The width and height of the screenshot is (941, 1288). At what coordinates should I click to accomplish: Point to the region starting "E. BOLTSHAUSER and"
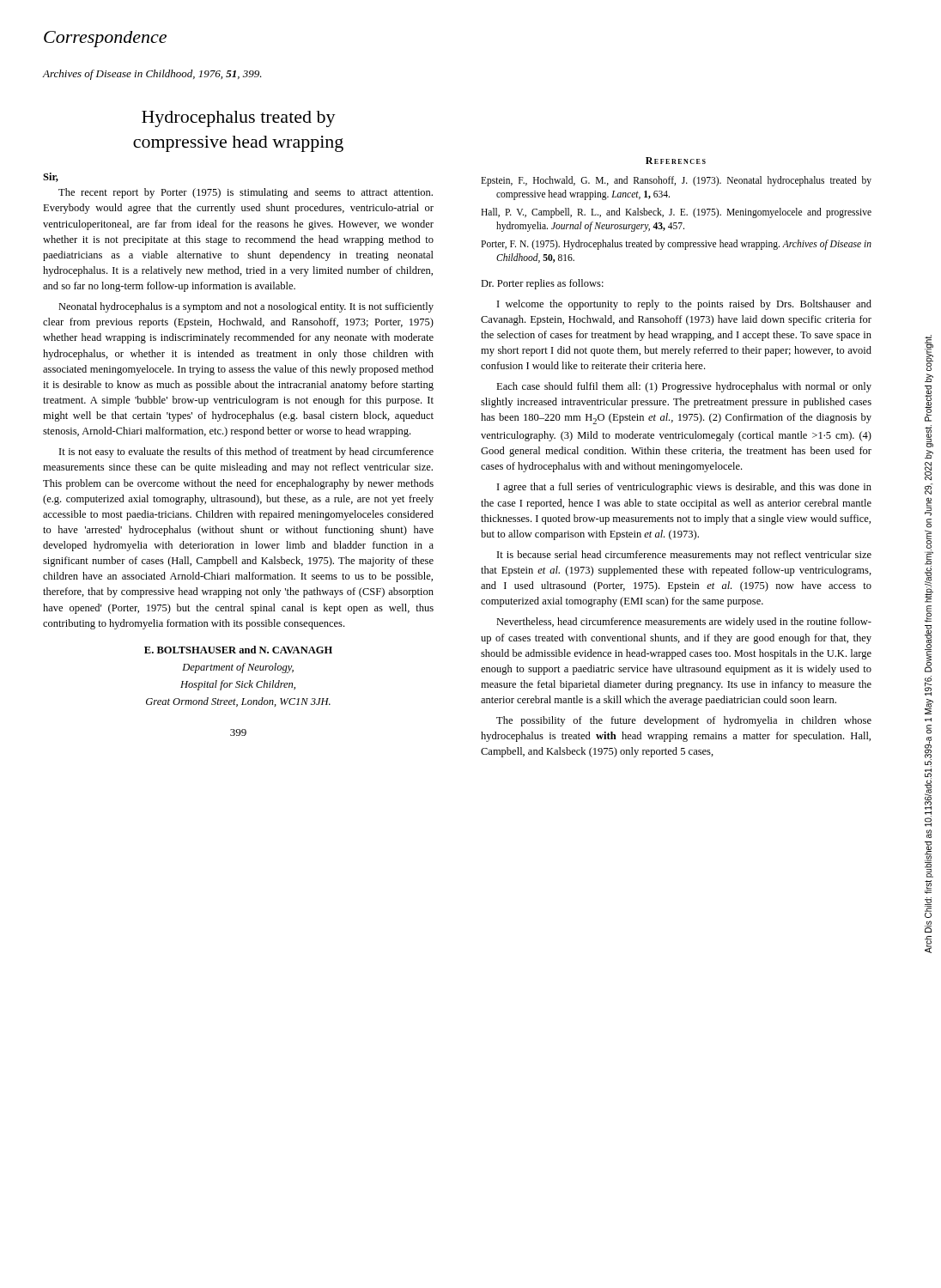point(238,676)
